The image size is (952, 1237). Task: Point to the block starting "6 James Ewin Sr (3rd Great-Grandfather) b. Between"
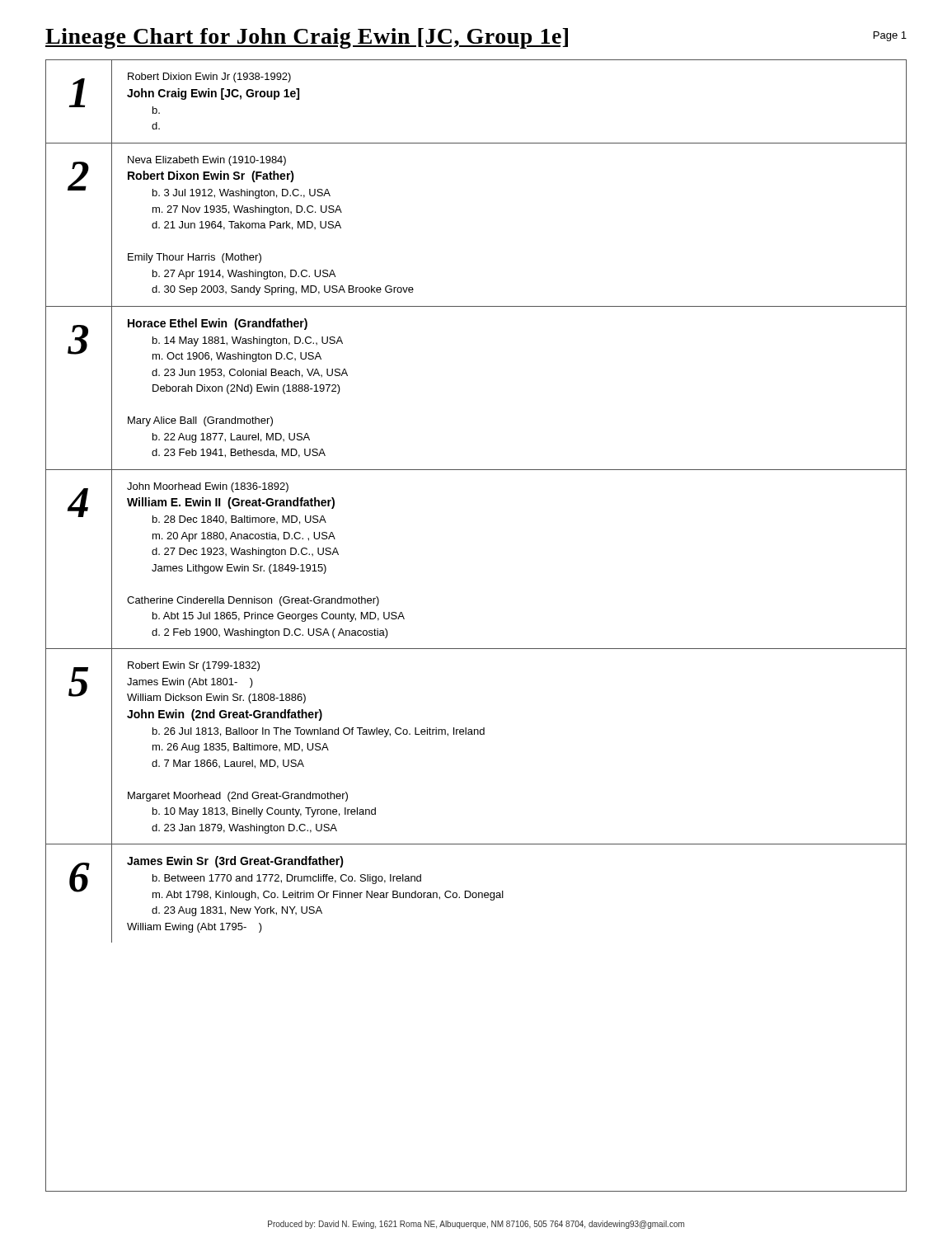[x=476, y=894]
